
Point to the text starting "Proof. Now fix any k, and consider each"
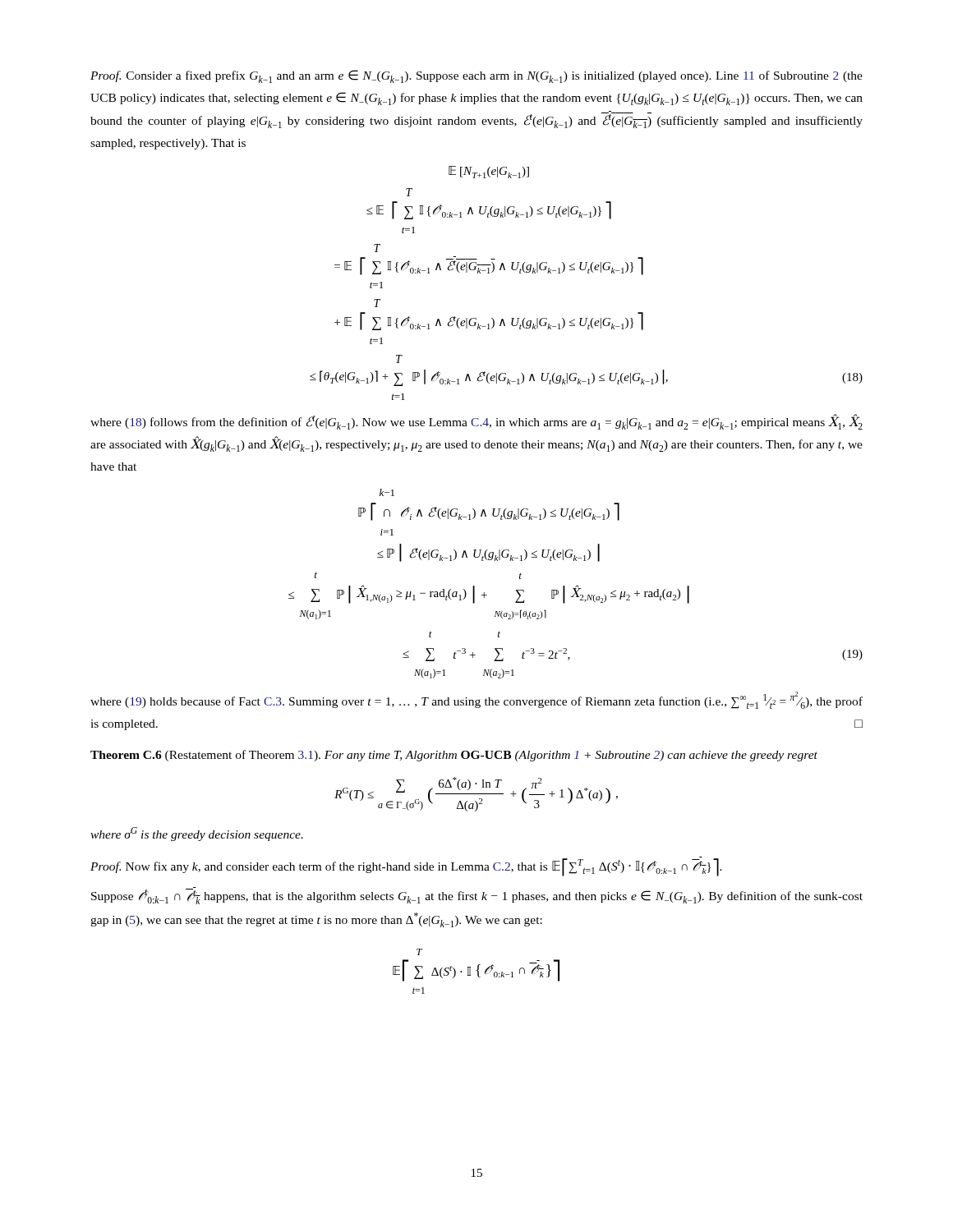[406, 867]
